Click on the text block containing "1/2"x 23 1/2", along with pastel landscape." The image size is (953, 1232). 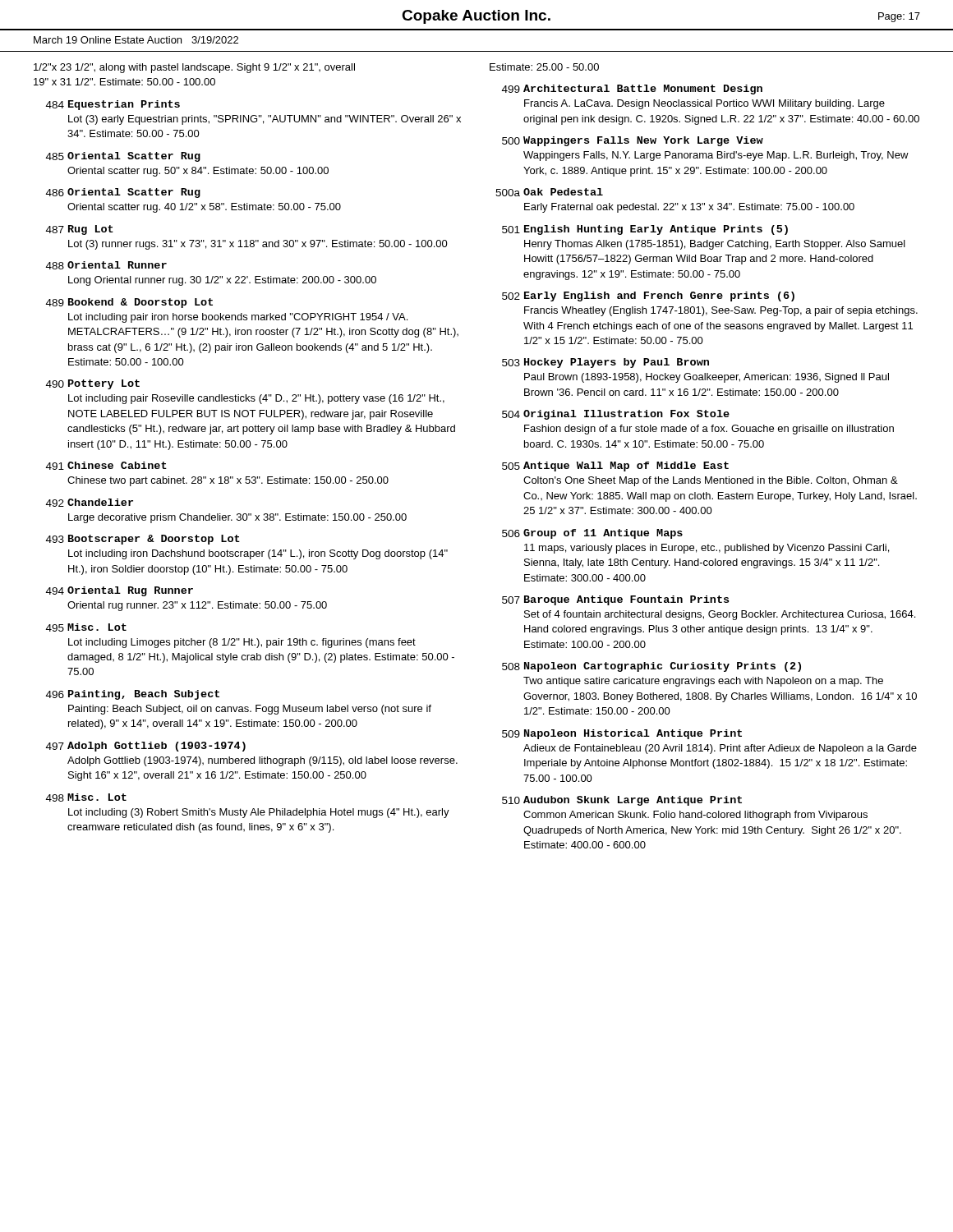click(194, 74)
